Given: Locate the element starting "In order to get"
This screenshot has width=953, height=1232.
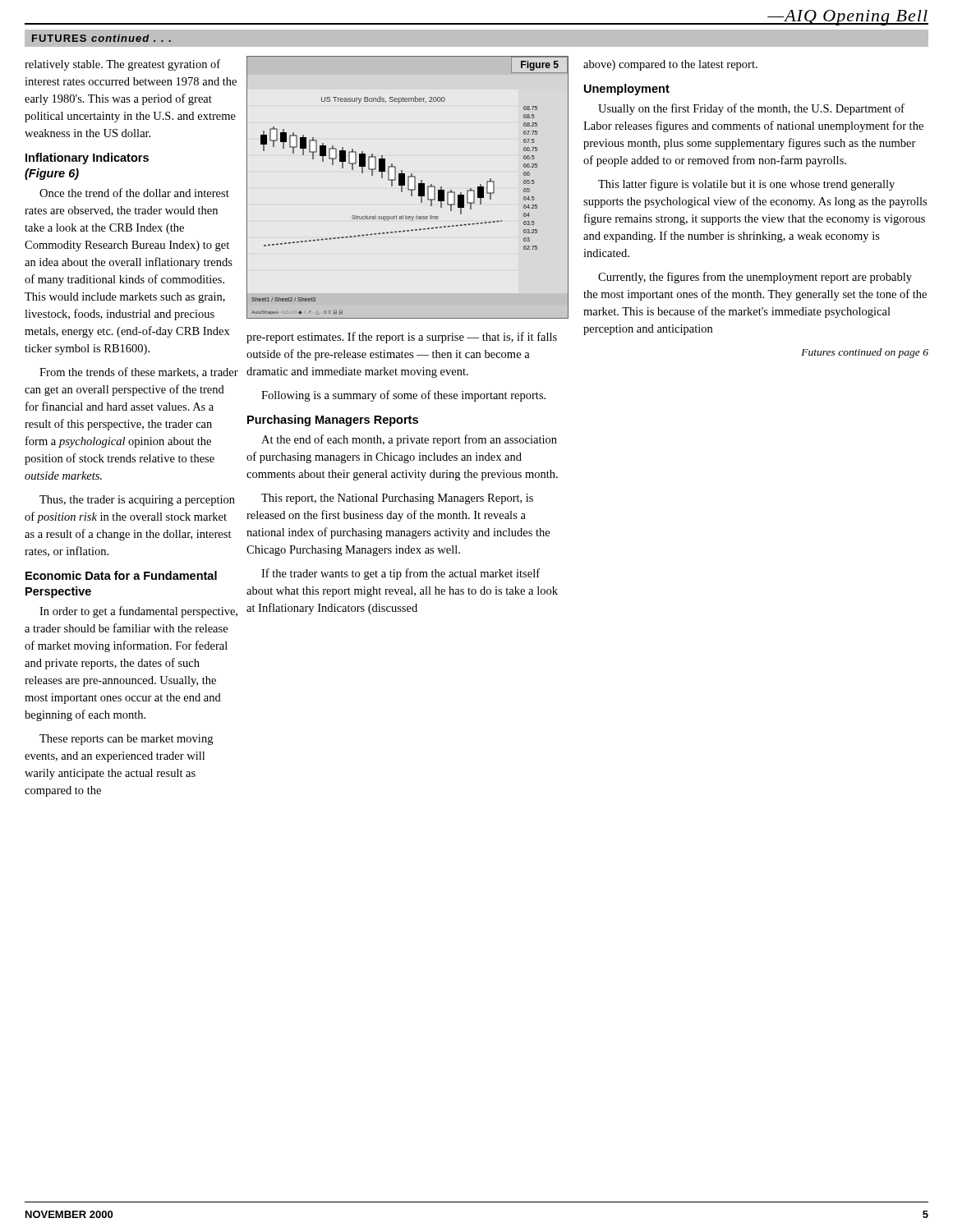Looking at the screenshot, I should pos(131,701).
